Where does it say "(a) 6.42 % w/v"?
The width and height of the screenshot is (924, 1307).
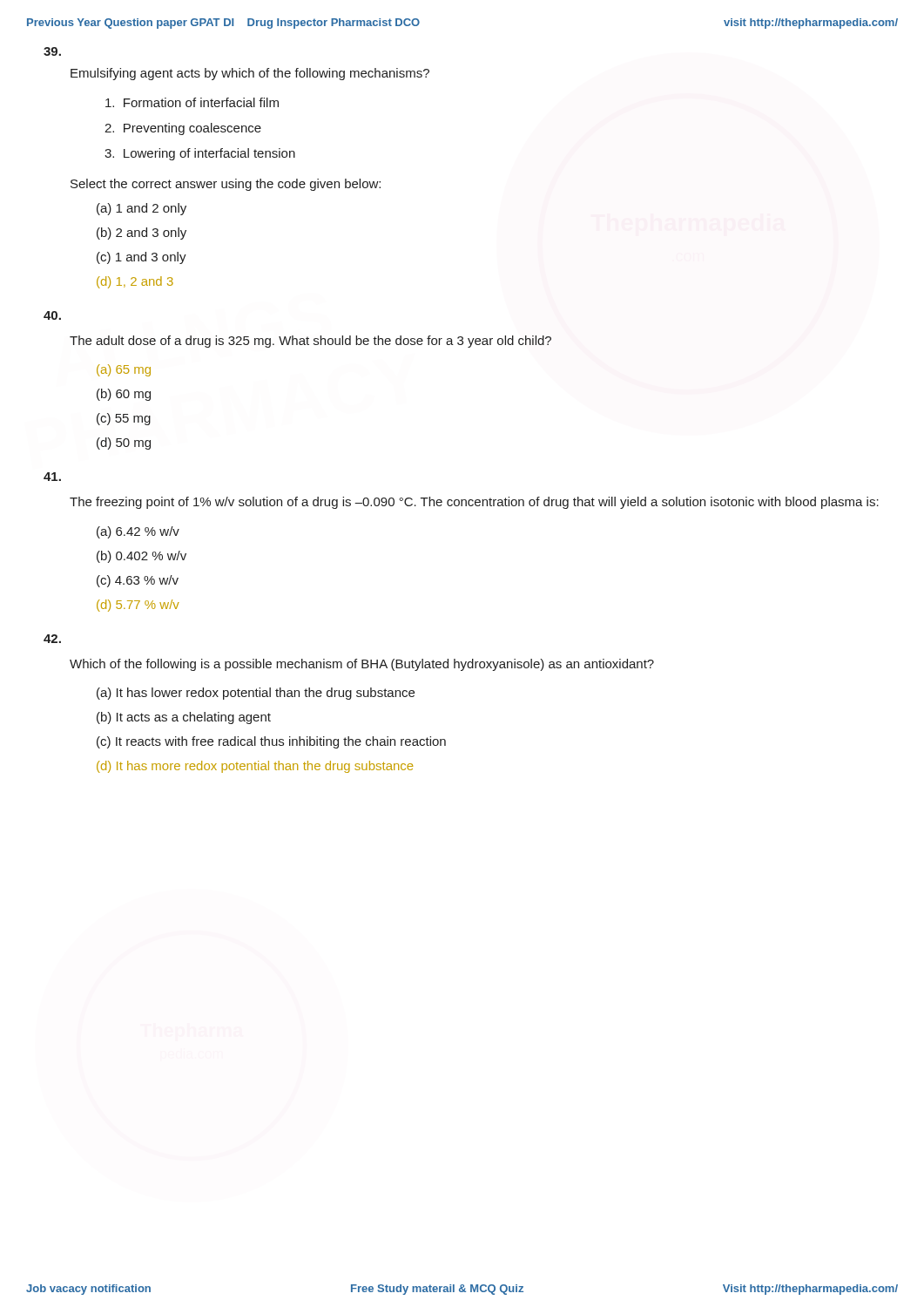tap(138, 531)
